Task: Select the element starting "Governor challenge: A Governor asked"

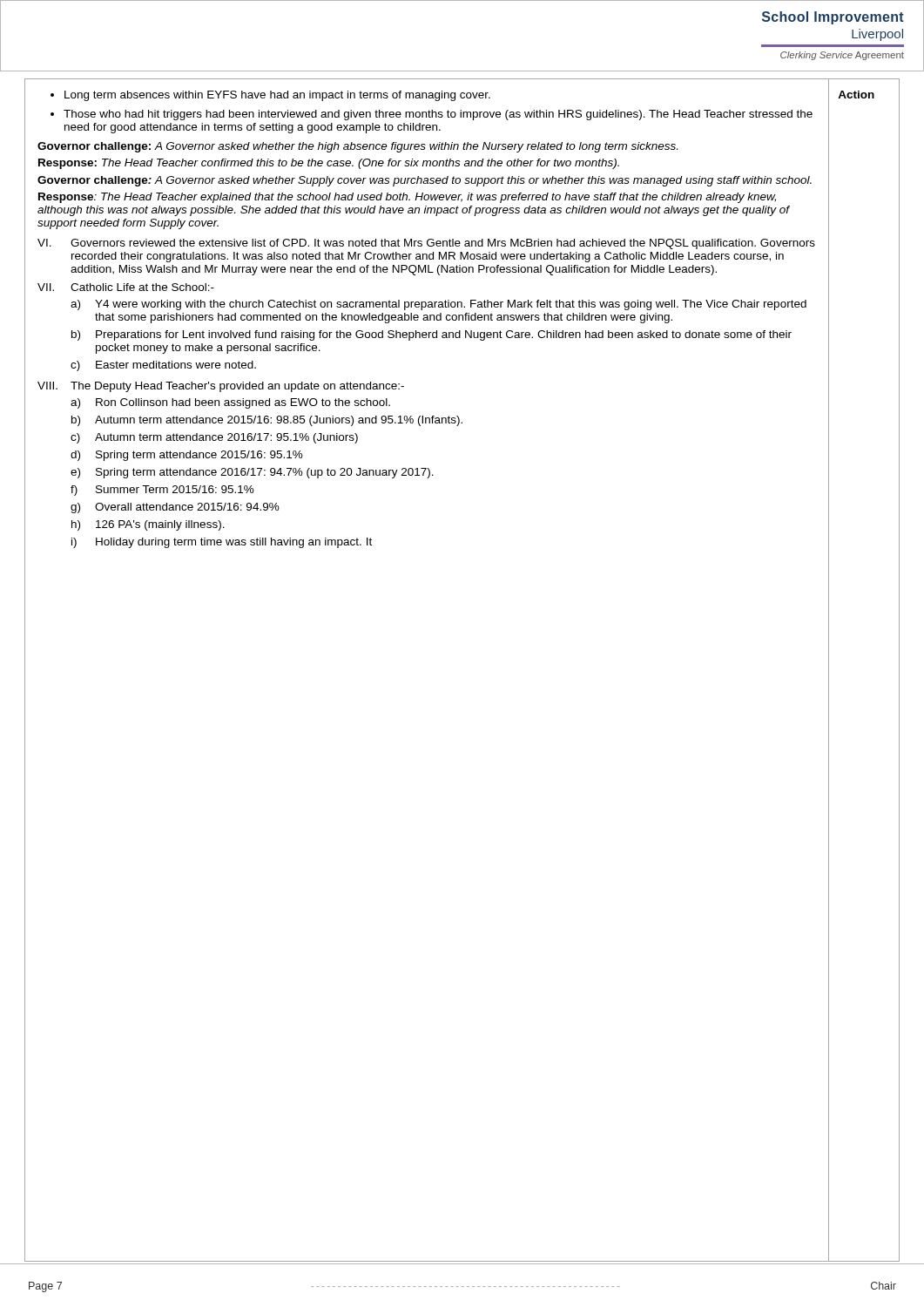Action: pyautogui.click(x=427, y=184)
